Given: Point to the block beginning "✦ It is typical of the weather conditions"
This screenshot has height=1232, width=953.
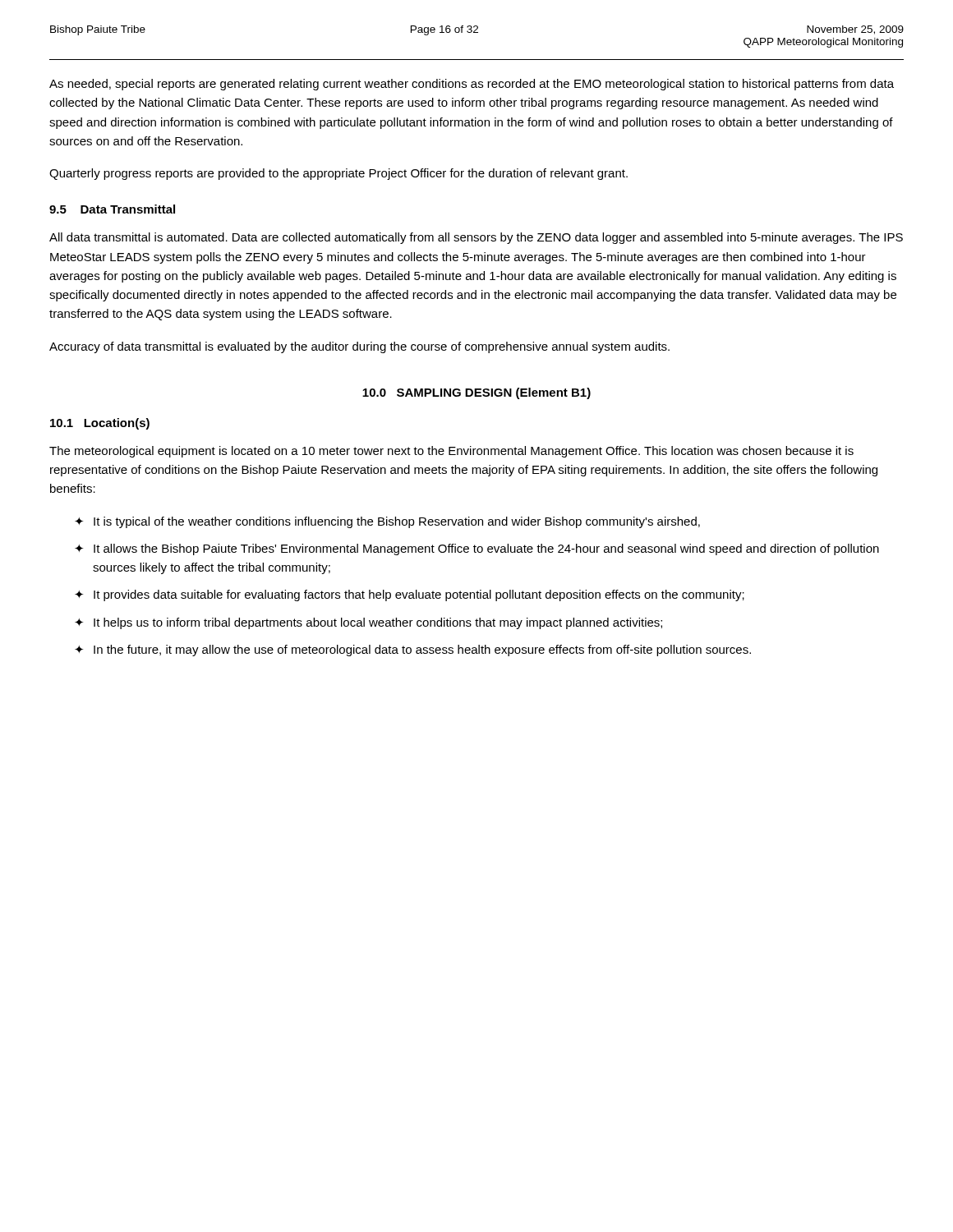Looking at the screenshot, I should pyautogui.click(x=489, y=521).
